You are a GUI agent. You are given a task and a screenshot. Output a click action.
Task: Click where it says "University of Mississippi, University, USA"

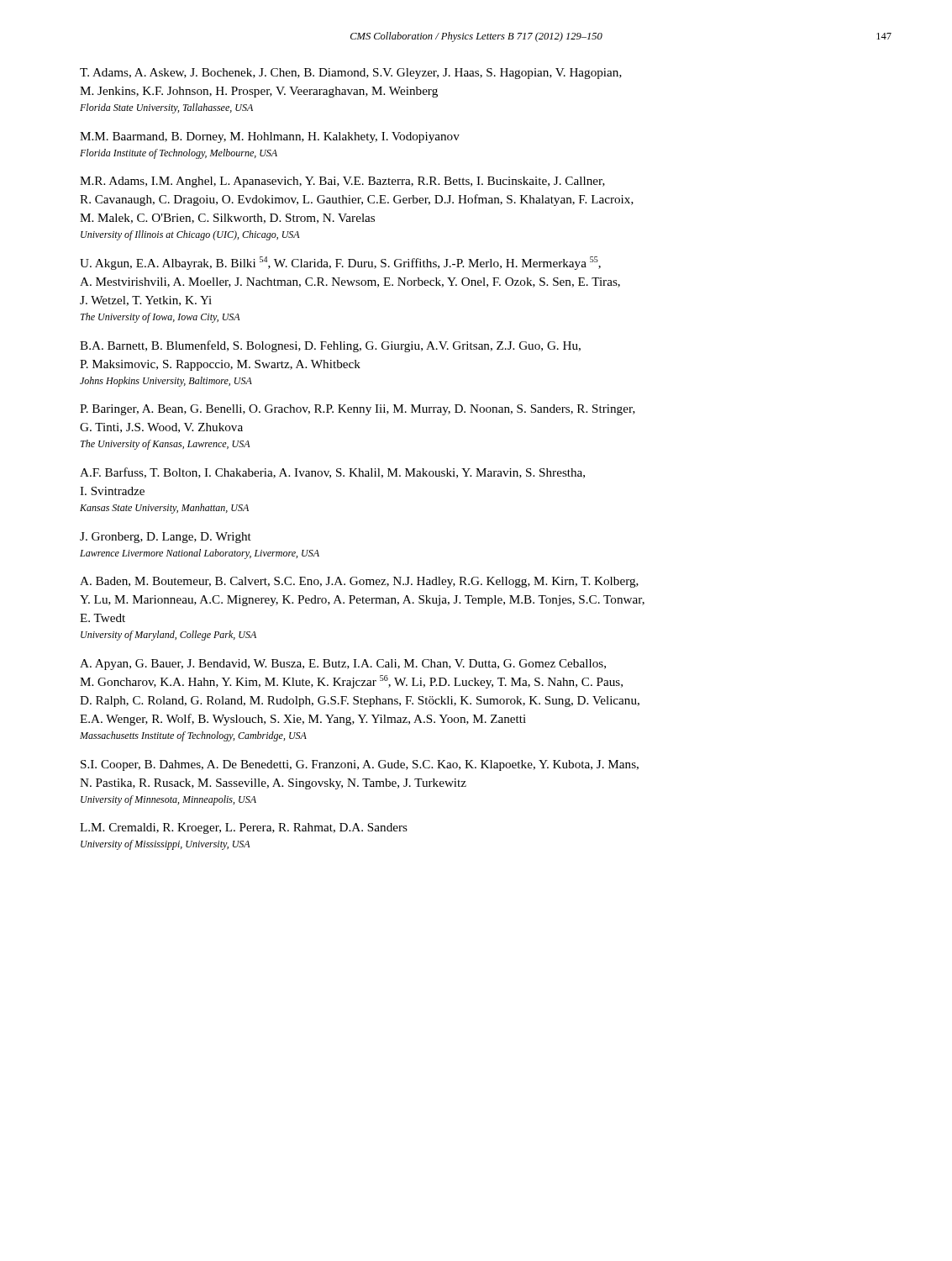coord(165,844)
